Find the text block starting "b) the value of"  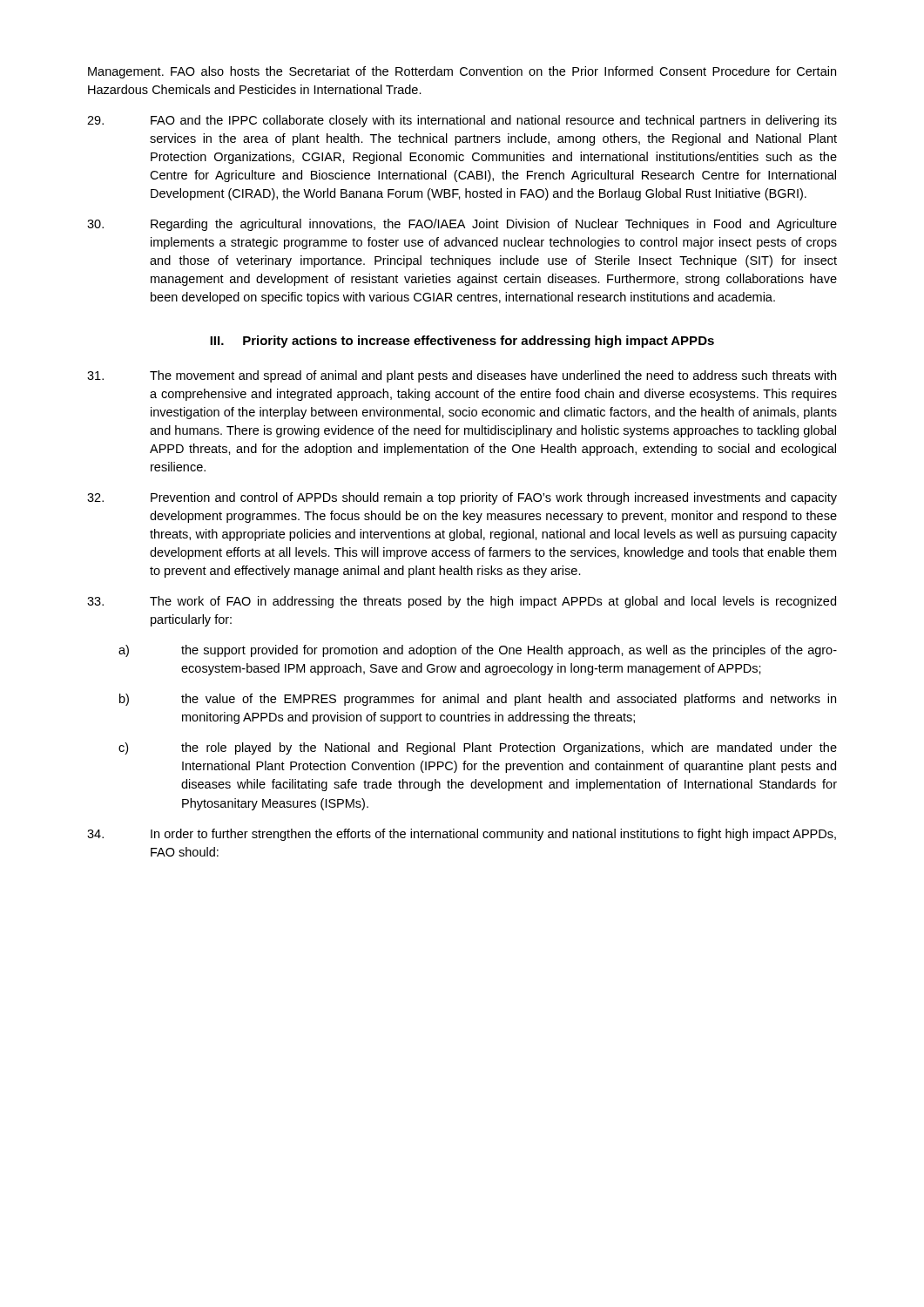click(x=462, y=709)
